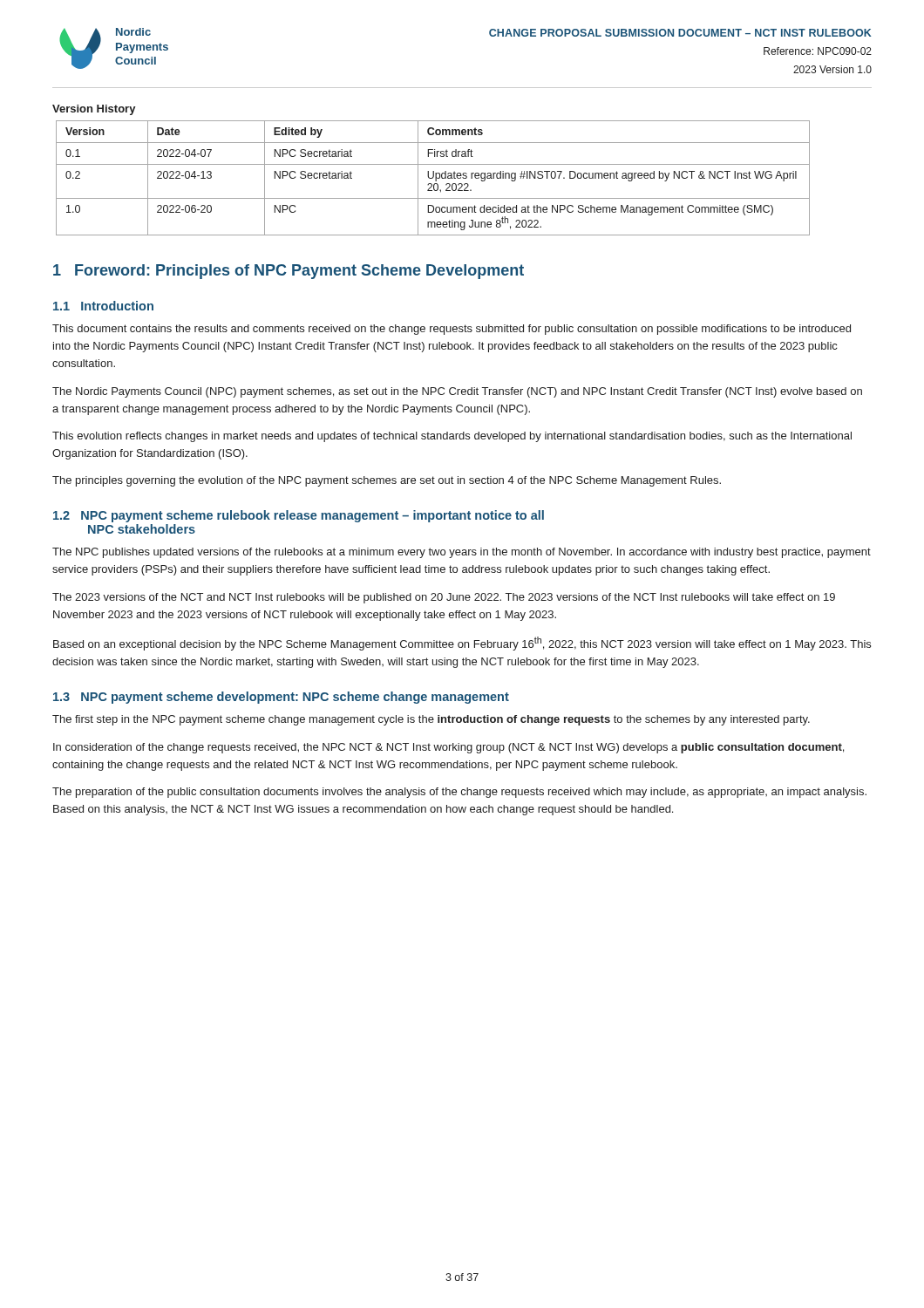This screenshot has height=1308, width=924.
Task: Click the passage that begins "The first step in"
Action: coord(431,719)
